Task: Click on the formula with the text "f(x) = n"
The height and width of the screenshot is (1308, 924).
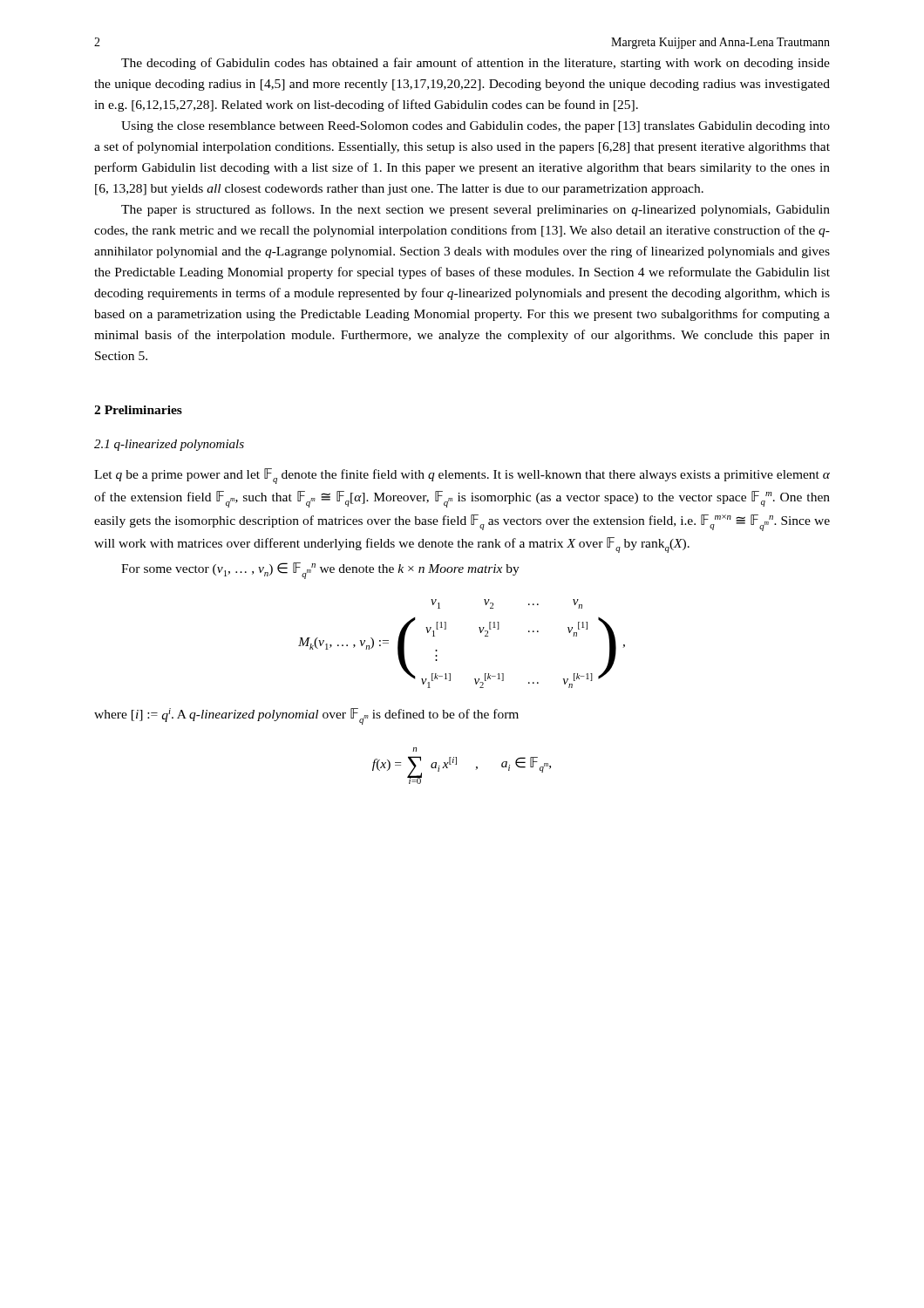Action: [x=462, y=764]
